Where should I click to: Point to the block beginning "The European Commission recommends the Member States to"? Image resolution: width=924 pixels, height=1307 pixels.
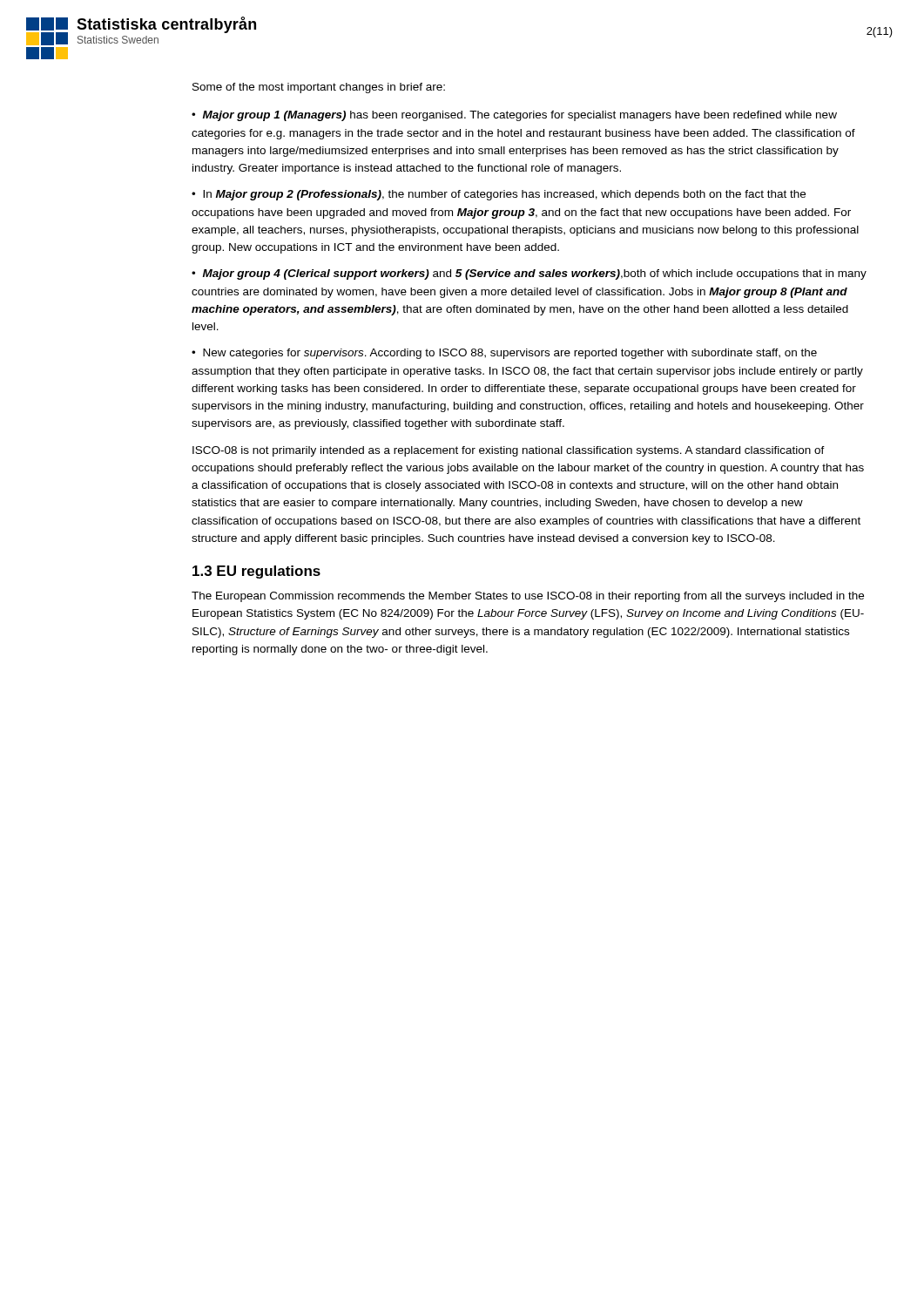click(528, 622)
